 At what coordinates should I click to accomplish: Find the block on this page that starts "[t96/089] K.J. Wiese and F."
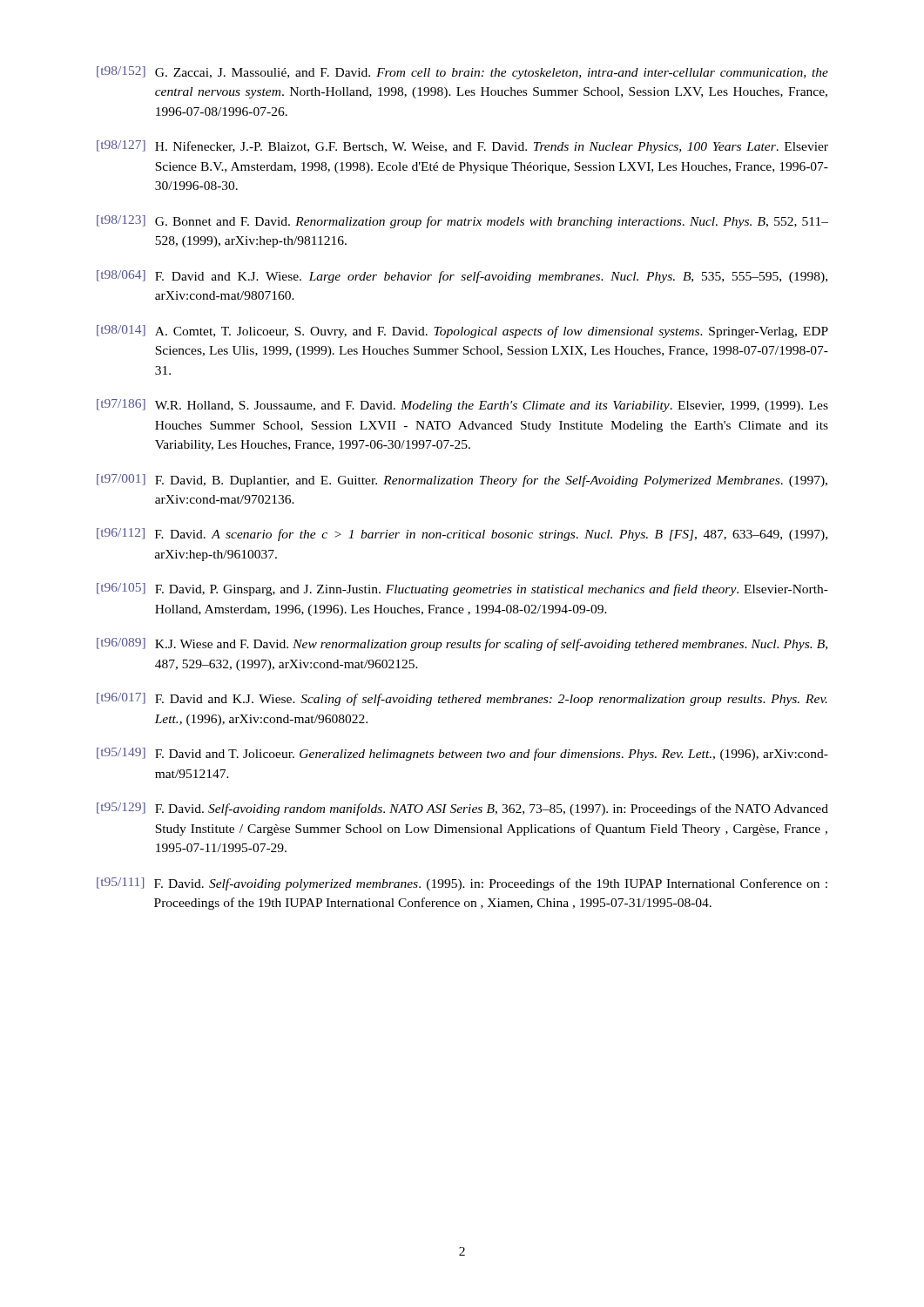(x=462, y=654)
